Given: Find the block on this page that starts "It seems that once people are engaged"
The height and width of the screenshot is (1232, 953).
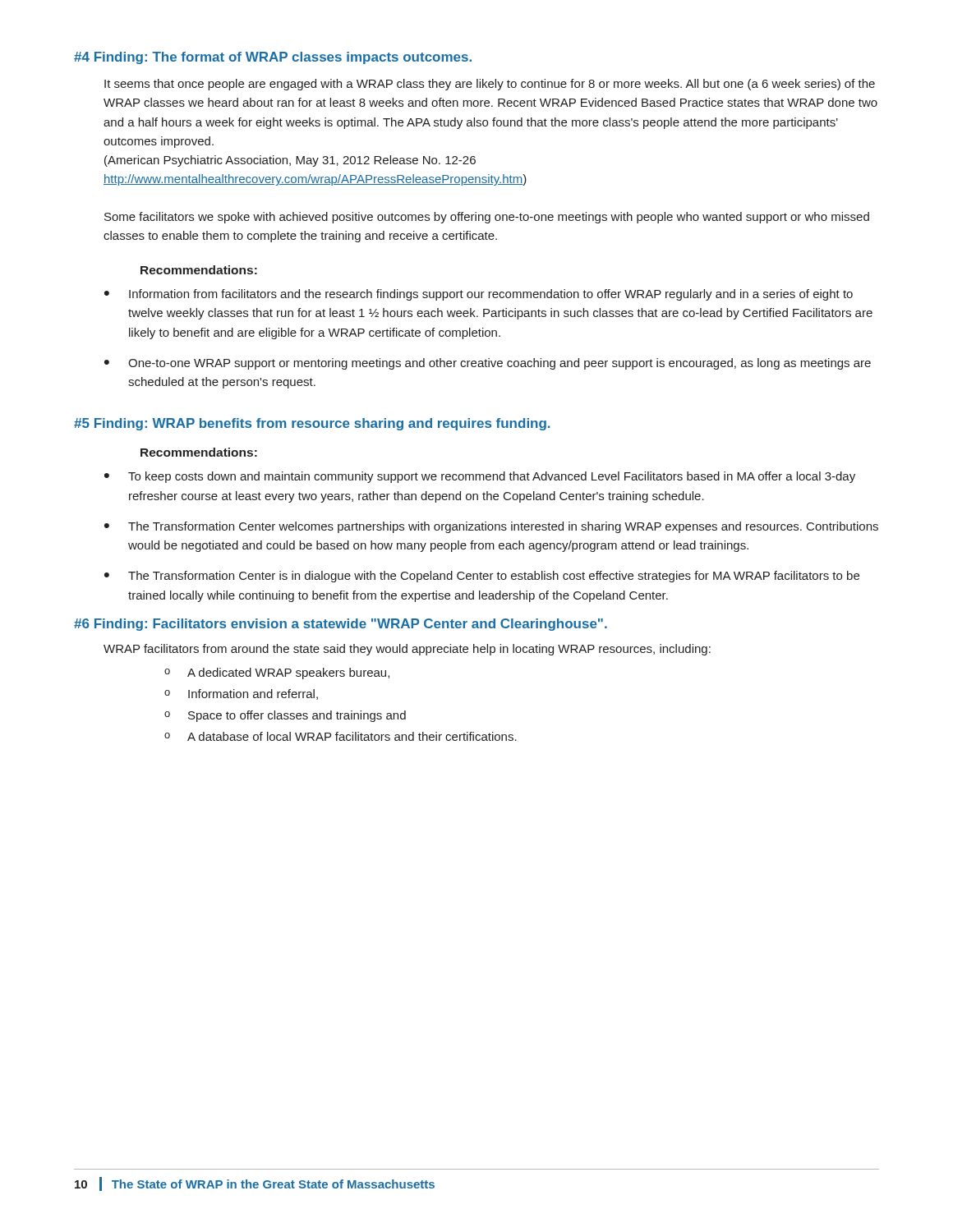Looking at the screenshot, I should click(x=491, y=131).
